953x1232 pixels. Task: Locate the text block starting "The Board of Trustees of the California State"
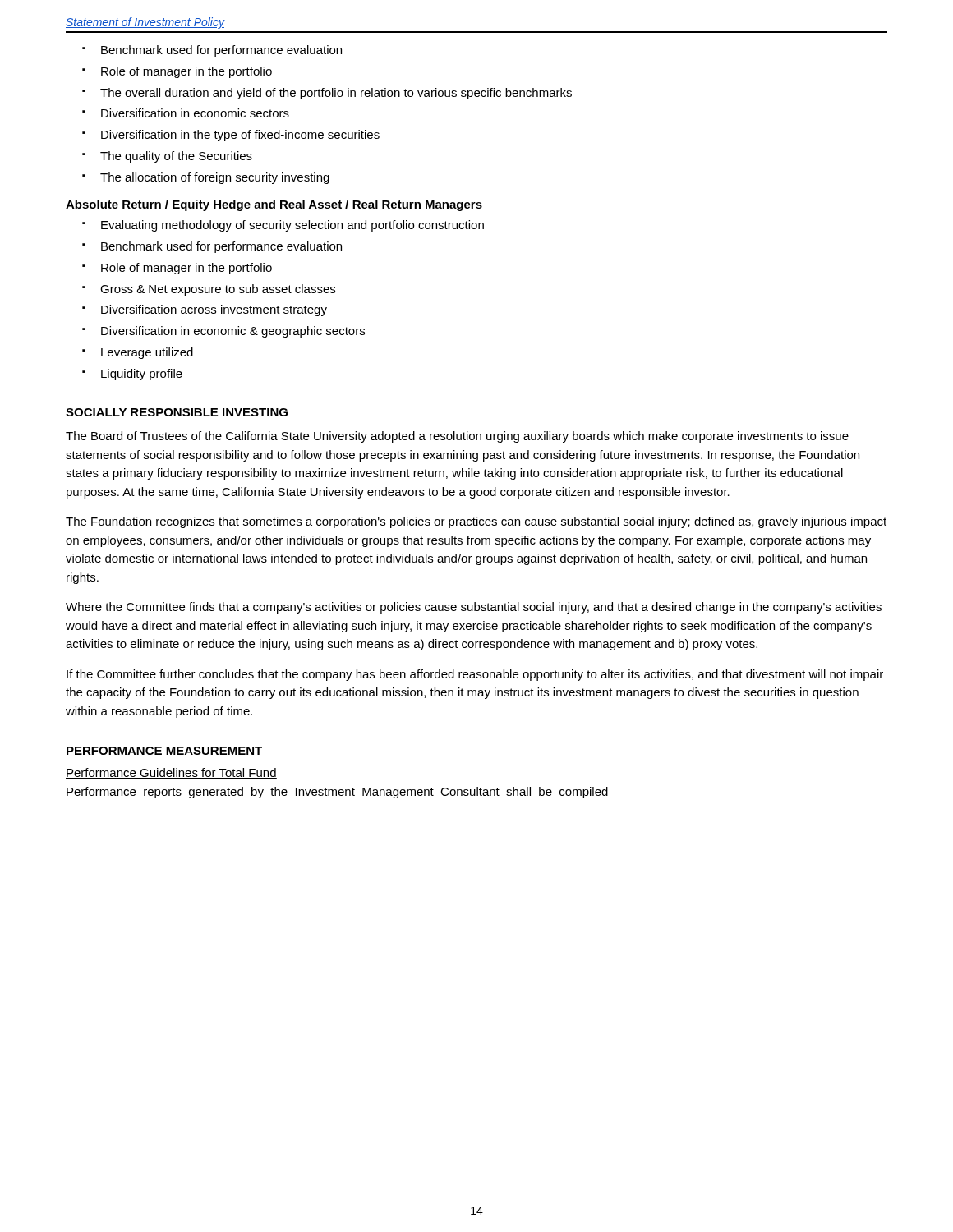[463, 464]
